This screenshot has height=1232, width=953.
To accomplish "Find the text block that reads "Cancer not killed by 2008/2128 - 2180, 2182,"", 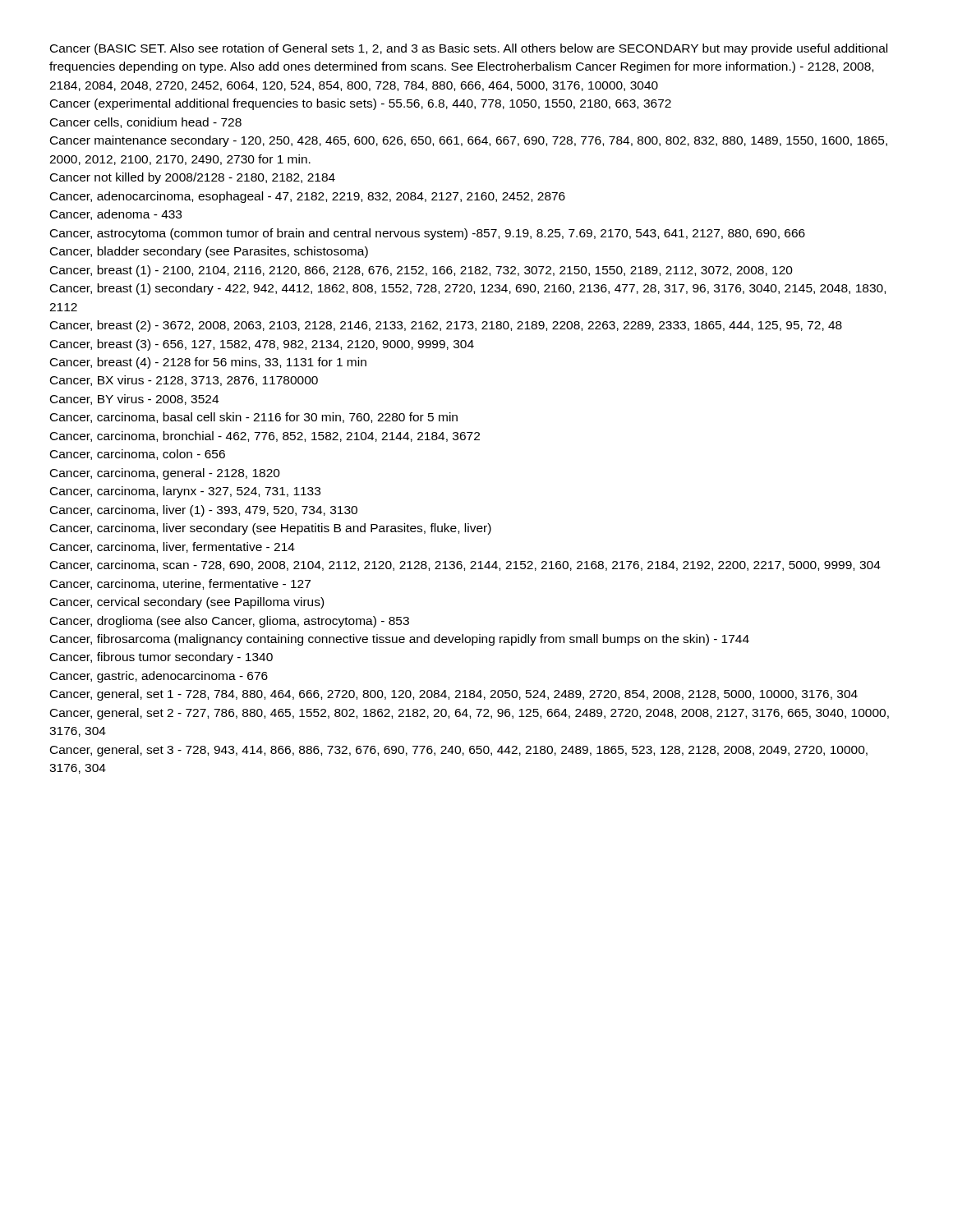I will click(193, 178).
